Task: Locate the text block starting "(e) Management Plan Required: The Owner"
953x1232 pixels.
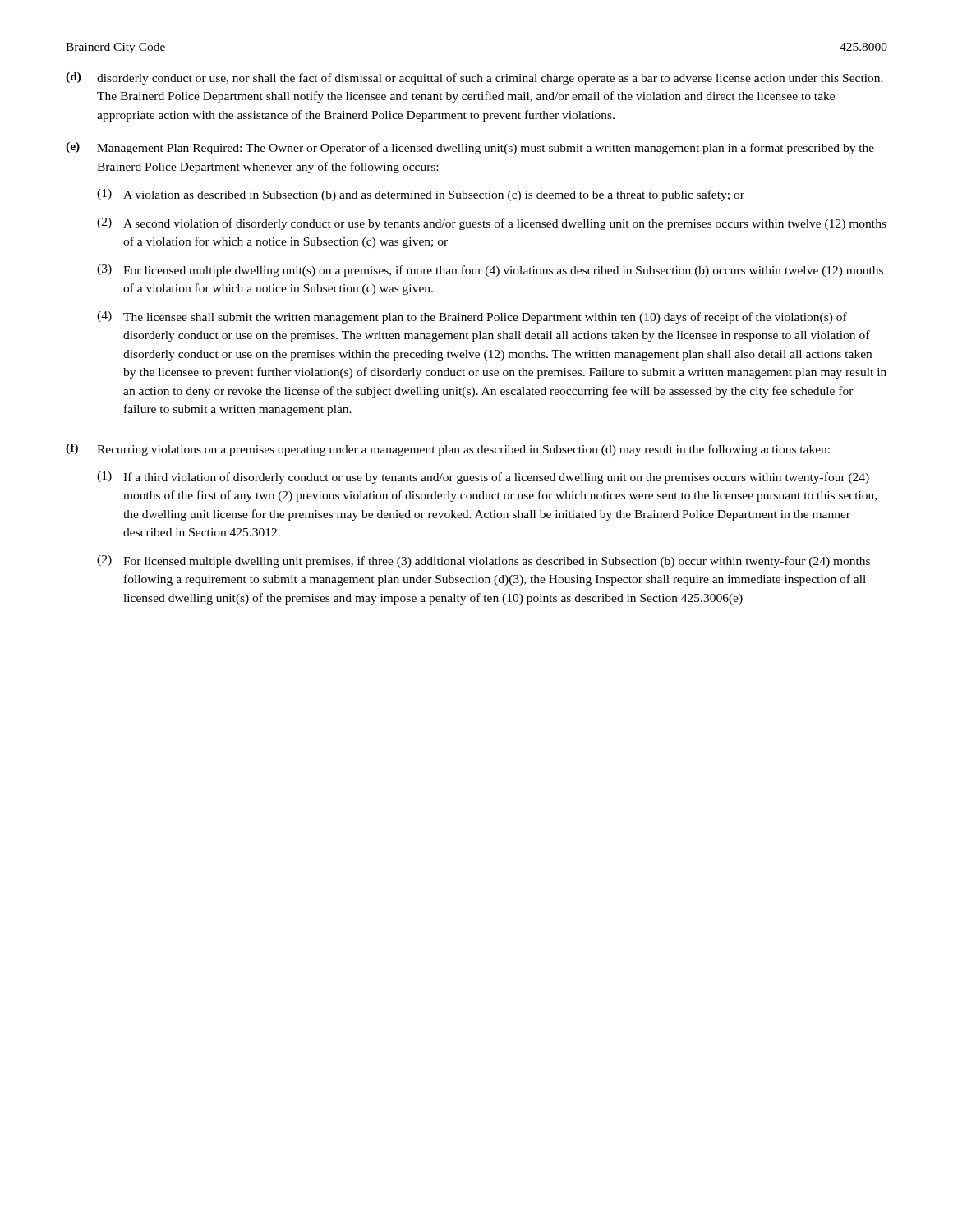Action: coord(476,284)
